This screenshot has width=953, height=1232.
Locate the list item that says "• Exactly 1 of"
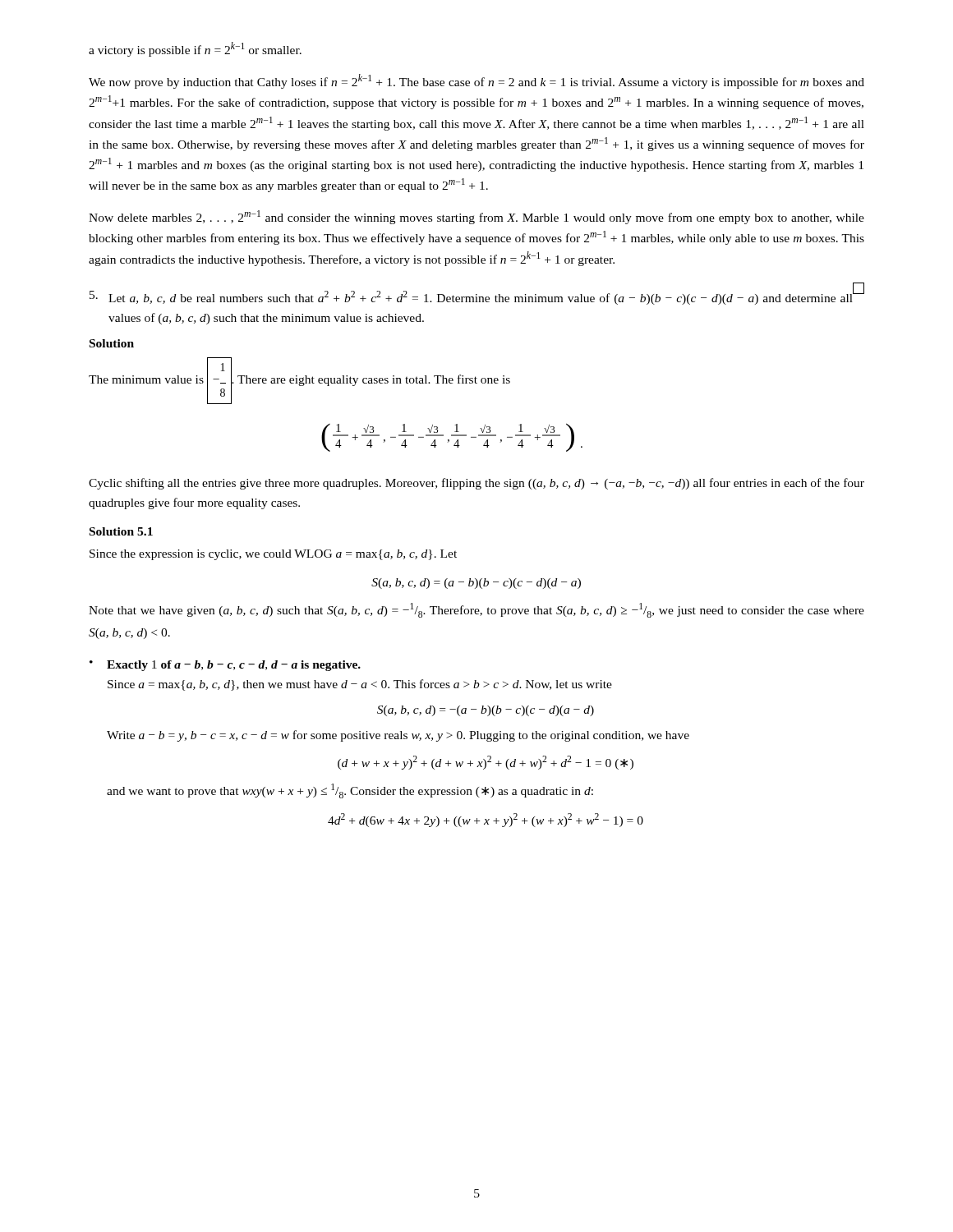476,746
